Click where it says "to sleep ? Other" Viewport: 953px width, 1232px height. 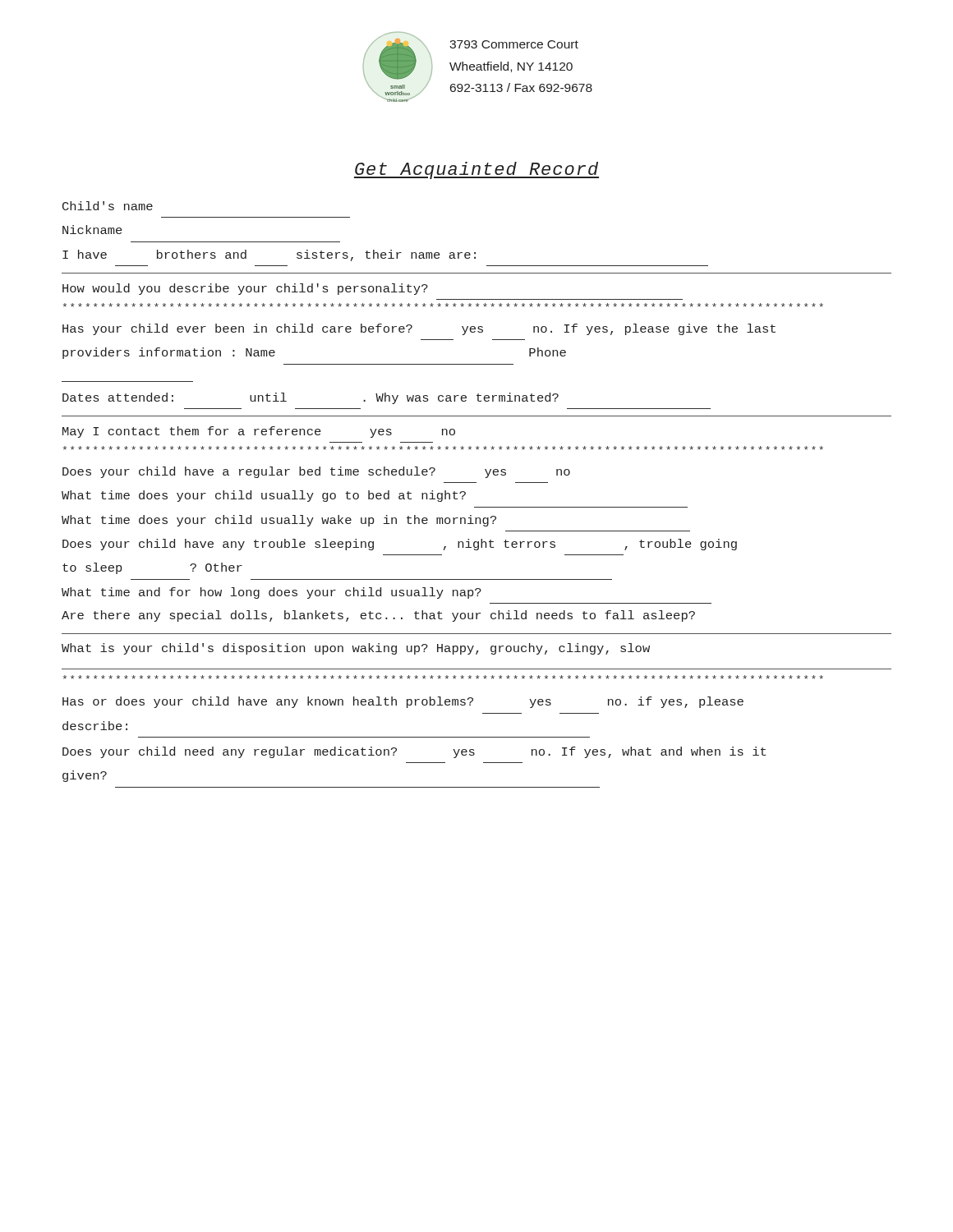337,568
